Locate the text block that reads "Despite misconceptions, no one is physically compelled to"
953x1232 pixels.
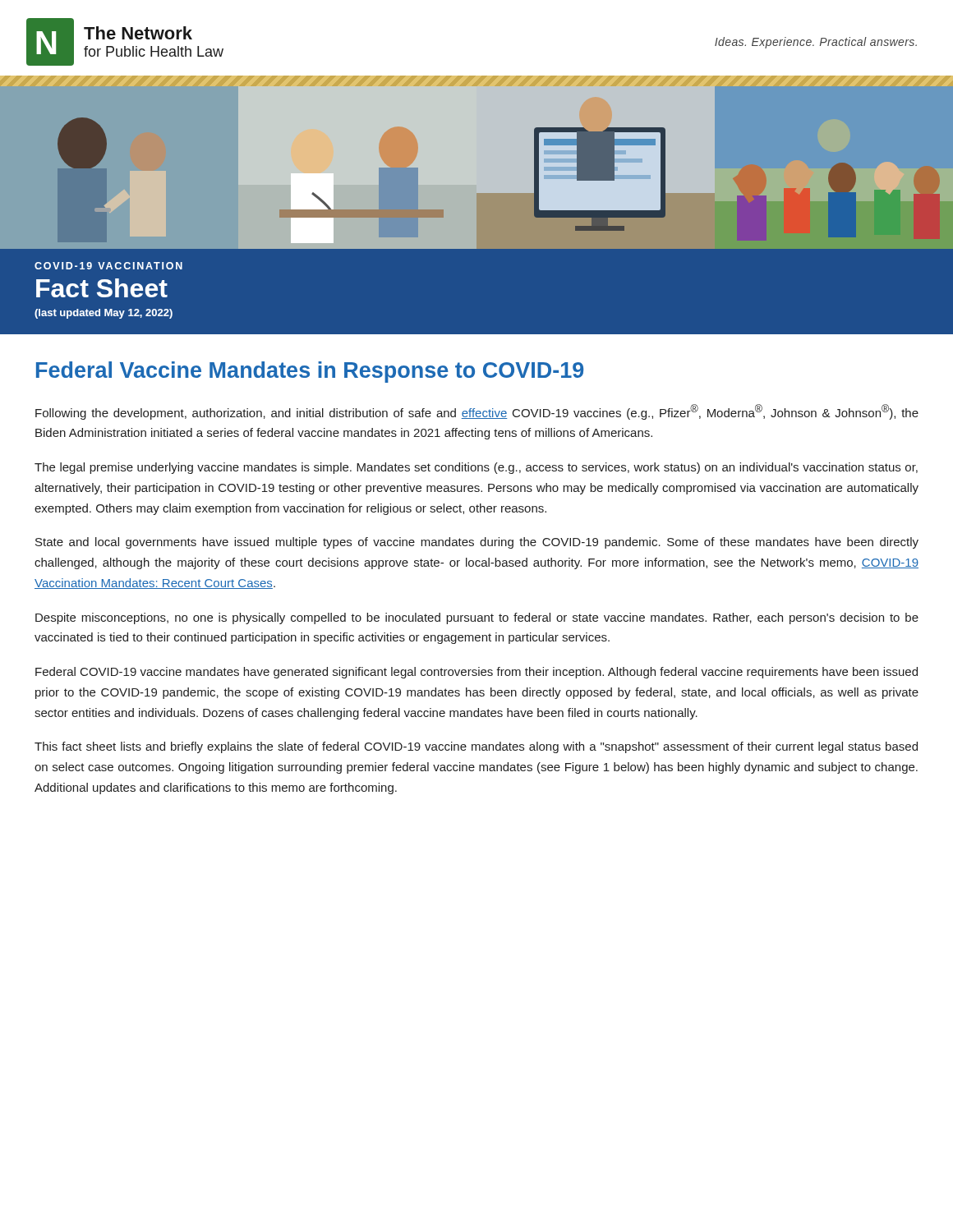click(476, 628)
